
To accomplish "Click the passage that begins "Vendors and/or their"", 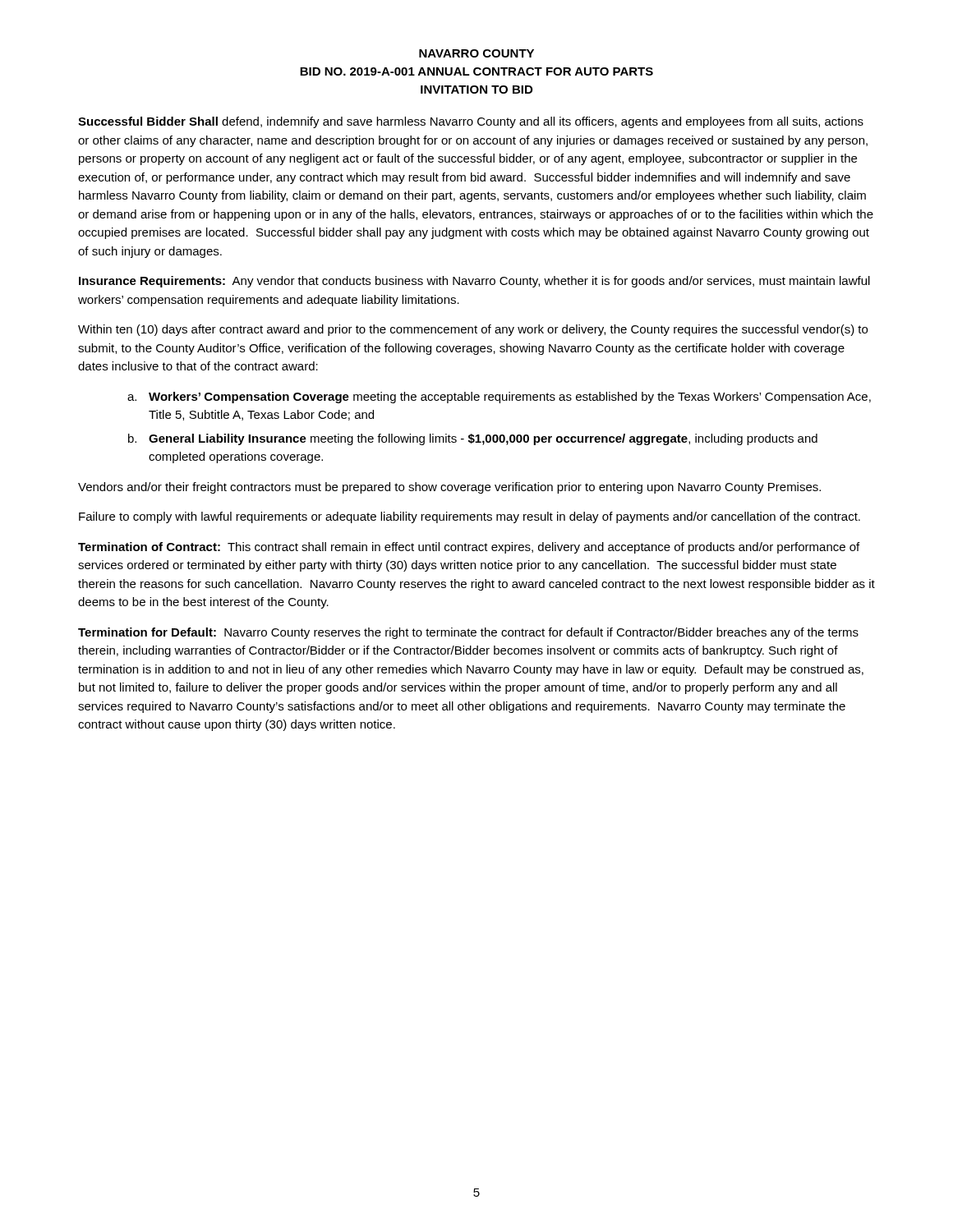I will click(450, 486).
